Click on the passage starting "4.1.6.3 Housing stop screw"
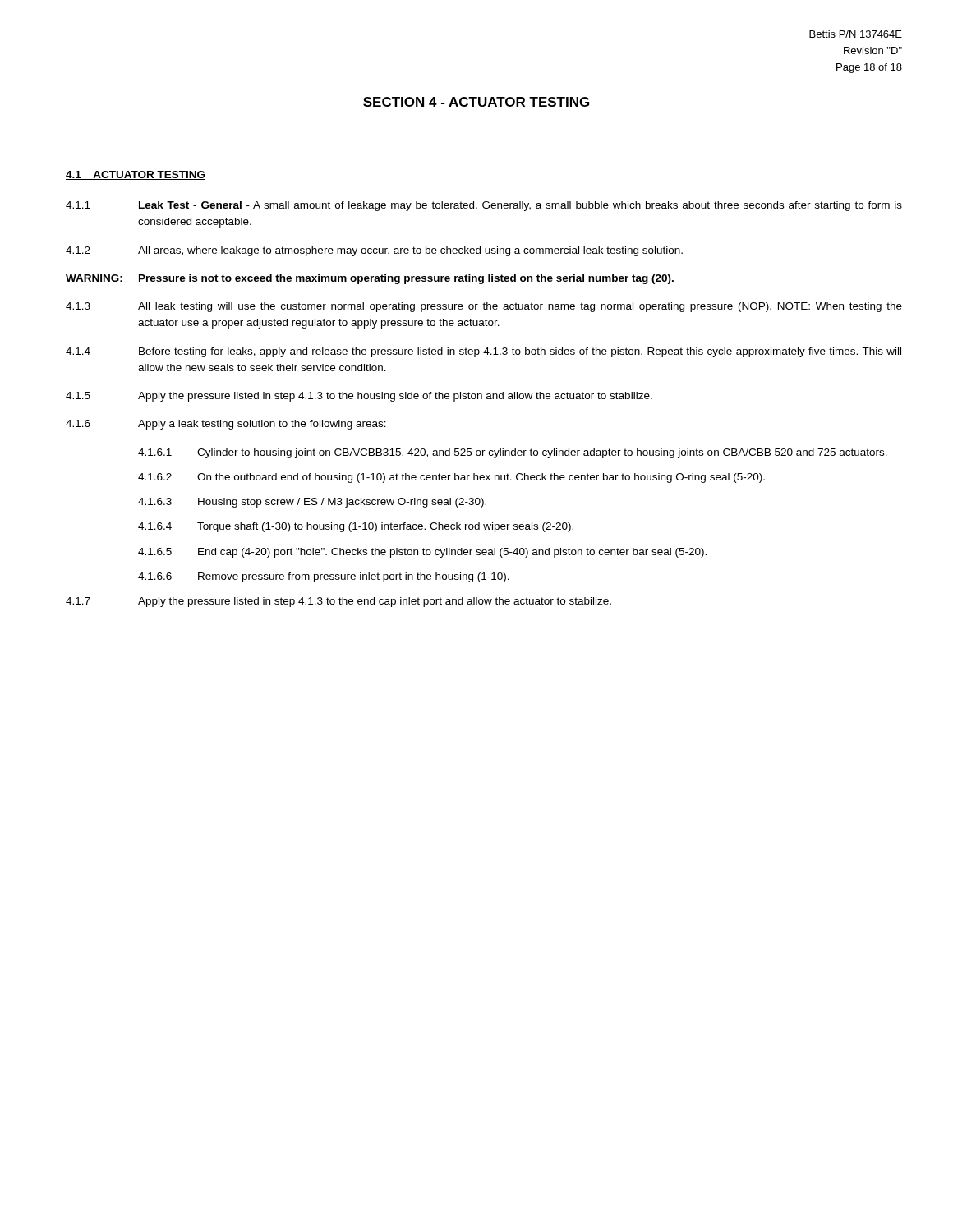The height and width of the screenshot is (1232, 953). pyautogui.click(x=312, y=503)
